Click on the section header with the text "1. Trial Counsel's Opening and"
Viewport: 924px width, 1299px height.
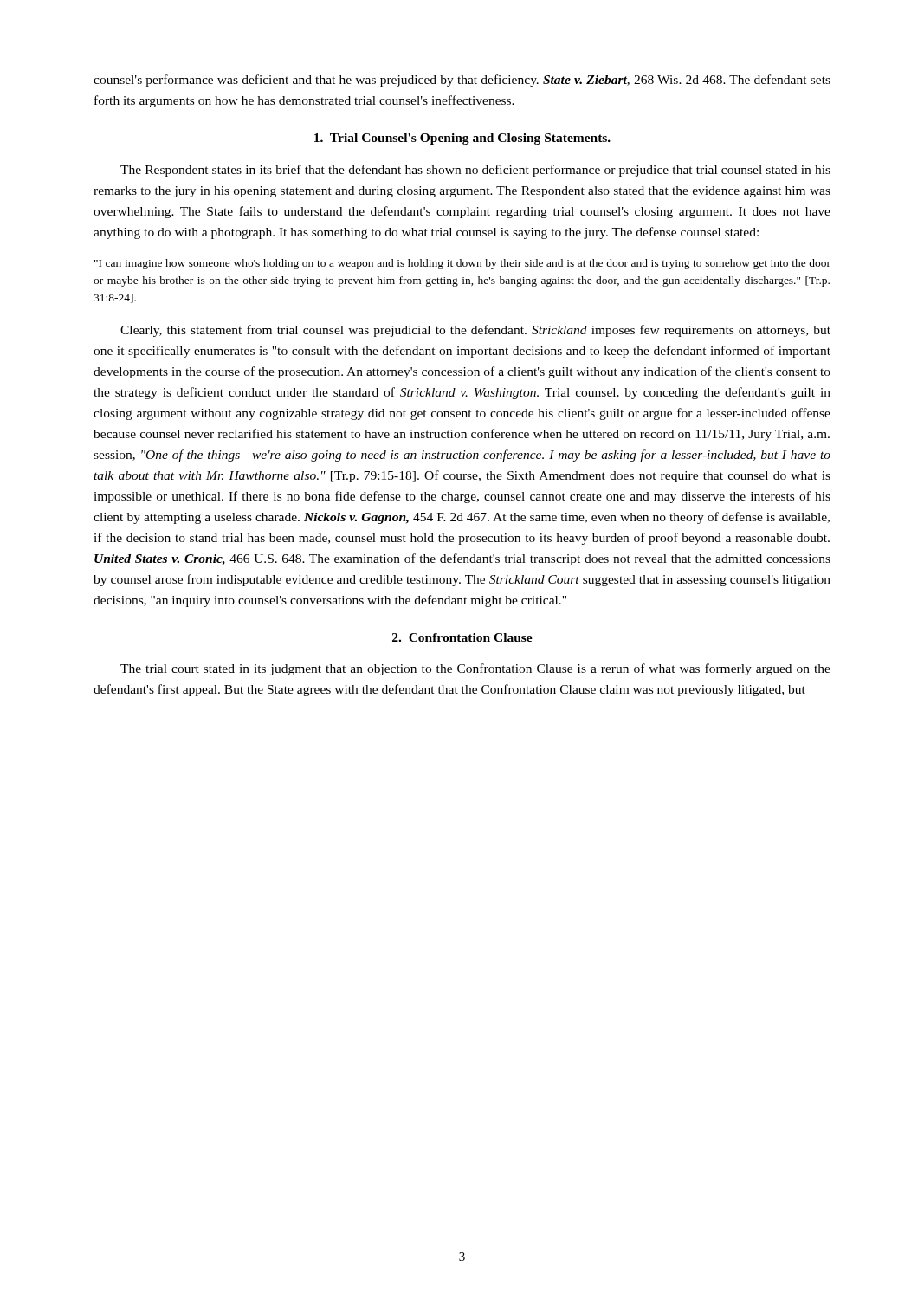(462, 137)
